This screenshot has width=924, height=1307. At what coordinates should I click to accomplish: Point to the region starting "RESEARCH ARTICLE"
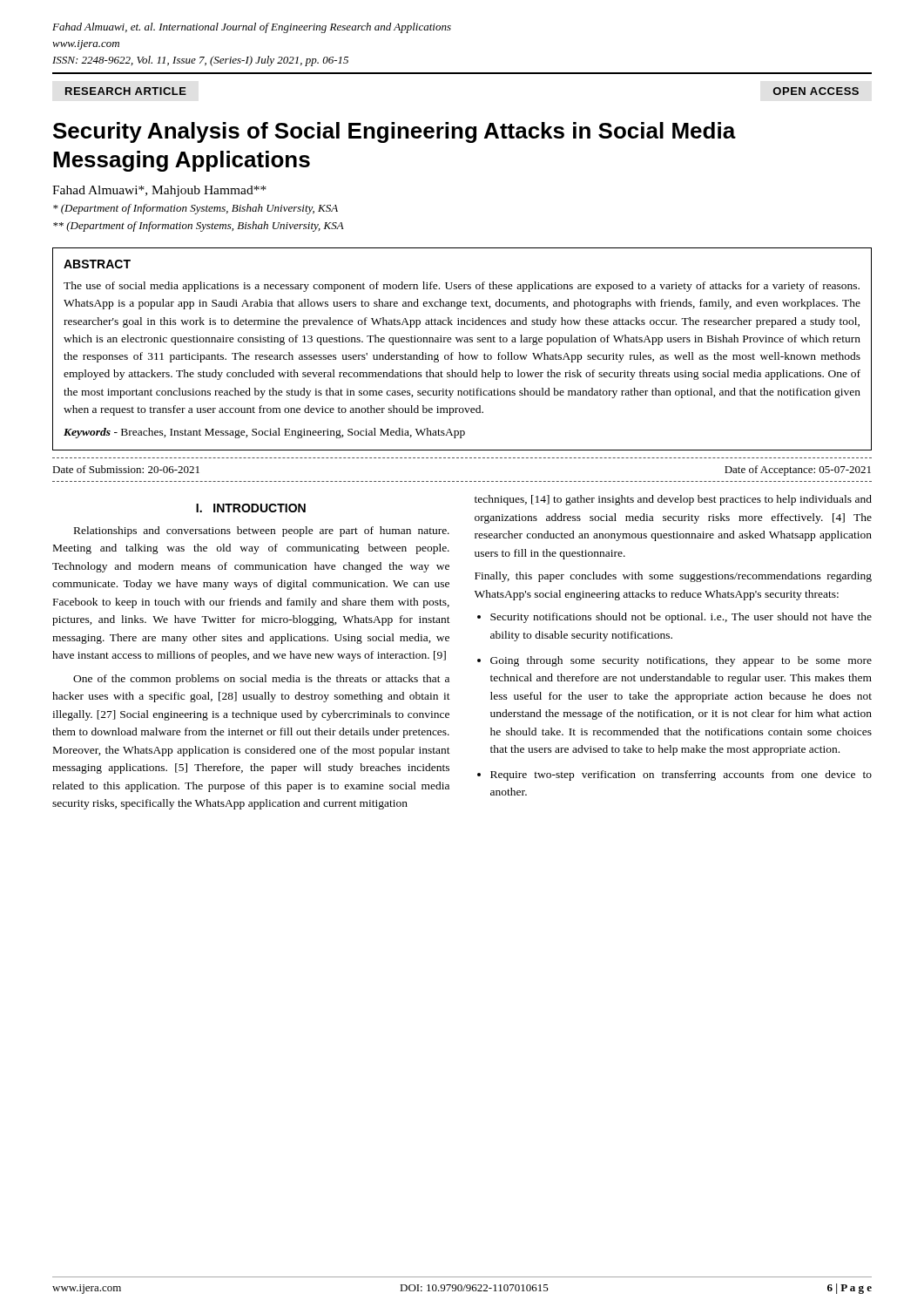[126, 91]
